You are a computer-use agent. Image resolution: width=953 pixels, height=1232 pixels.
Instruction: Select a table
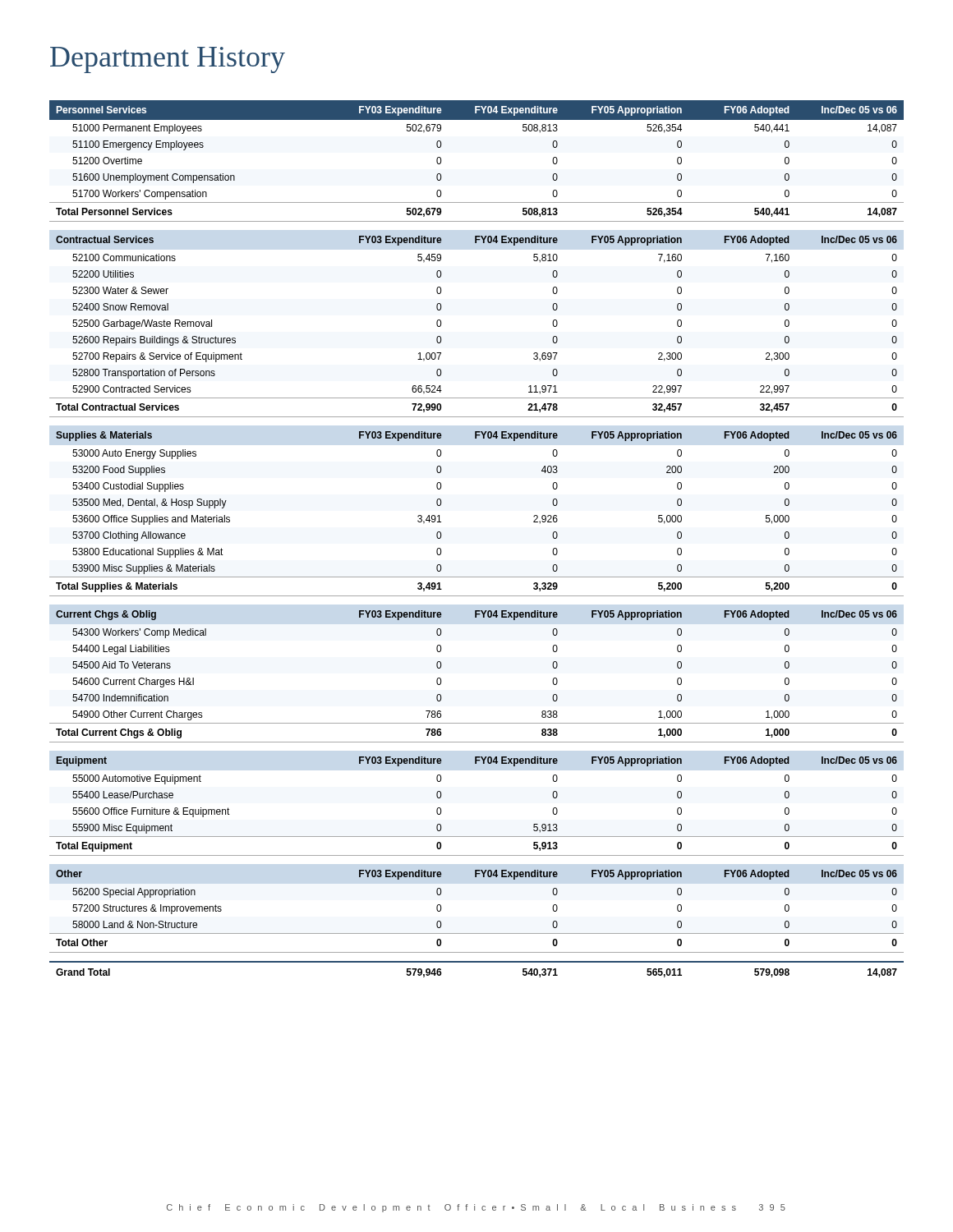[476, 541]
